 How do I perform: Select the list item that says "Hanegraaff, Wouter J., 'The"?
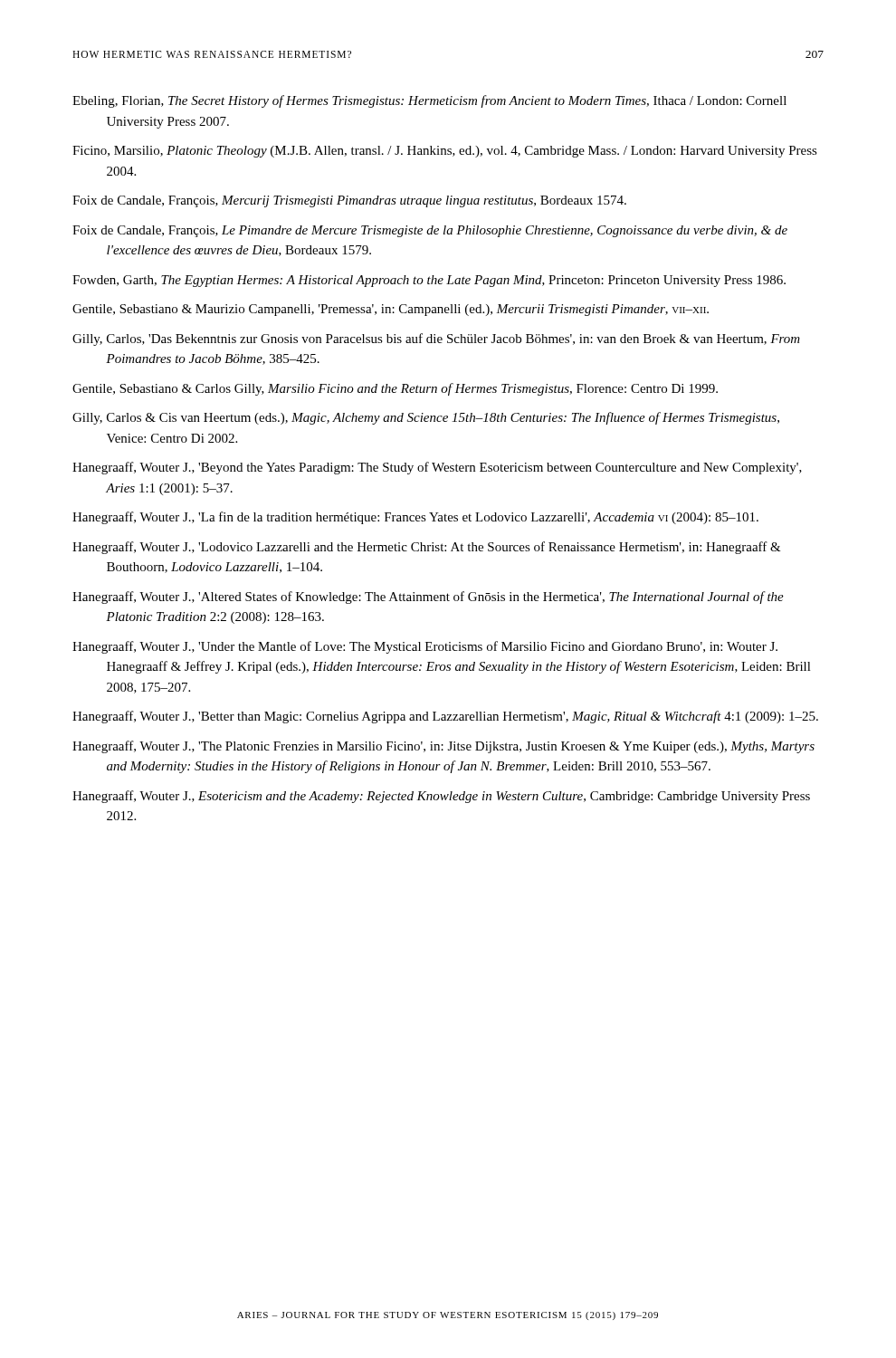click(443, 756)
